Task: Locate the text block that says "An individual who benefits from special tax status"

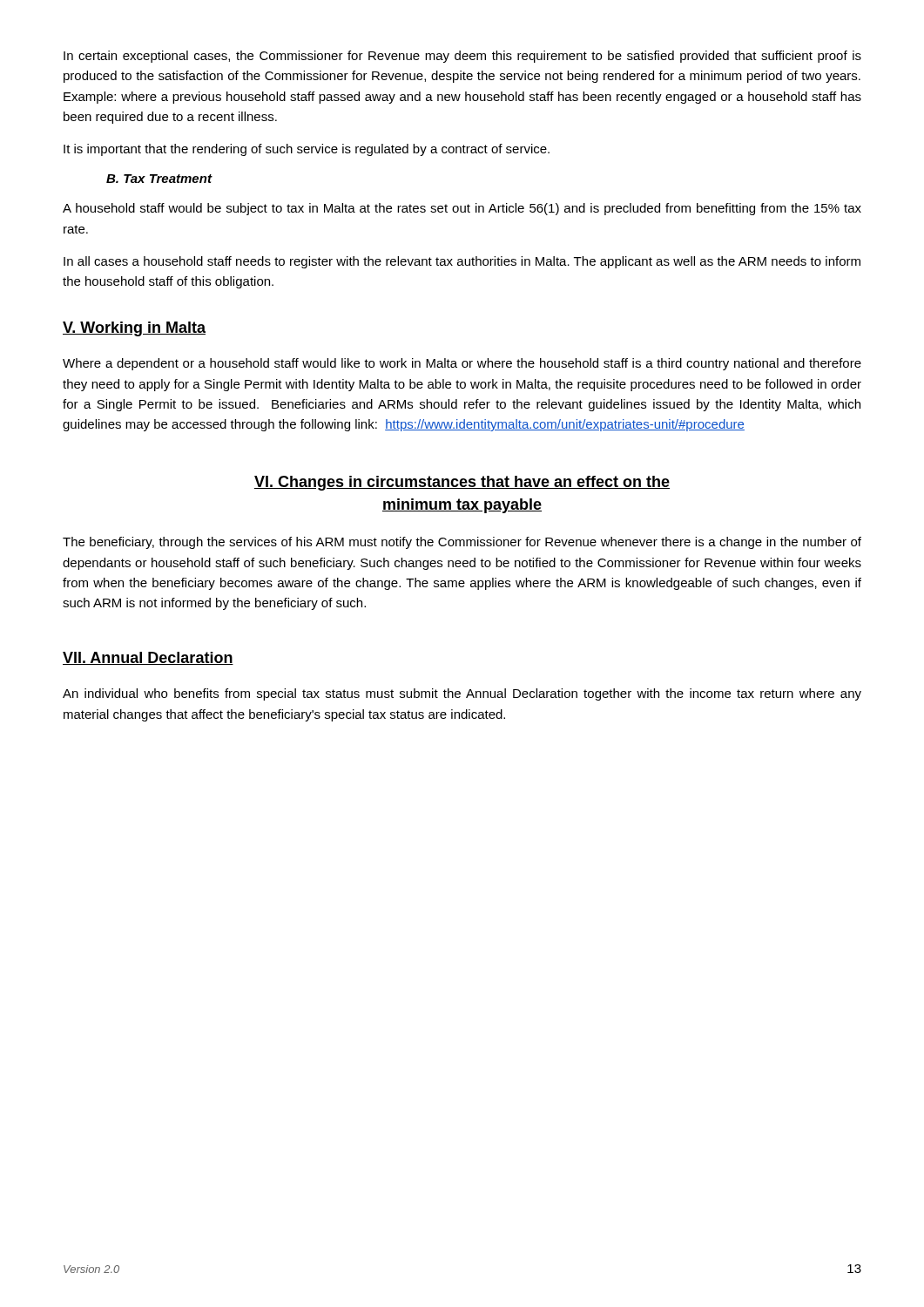Action: [462, 704]
